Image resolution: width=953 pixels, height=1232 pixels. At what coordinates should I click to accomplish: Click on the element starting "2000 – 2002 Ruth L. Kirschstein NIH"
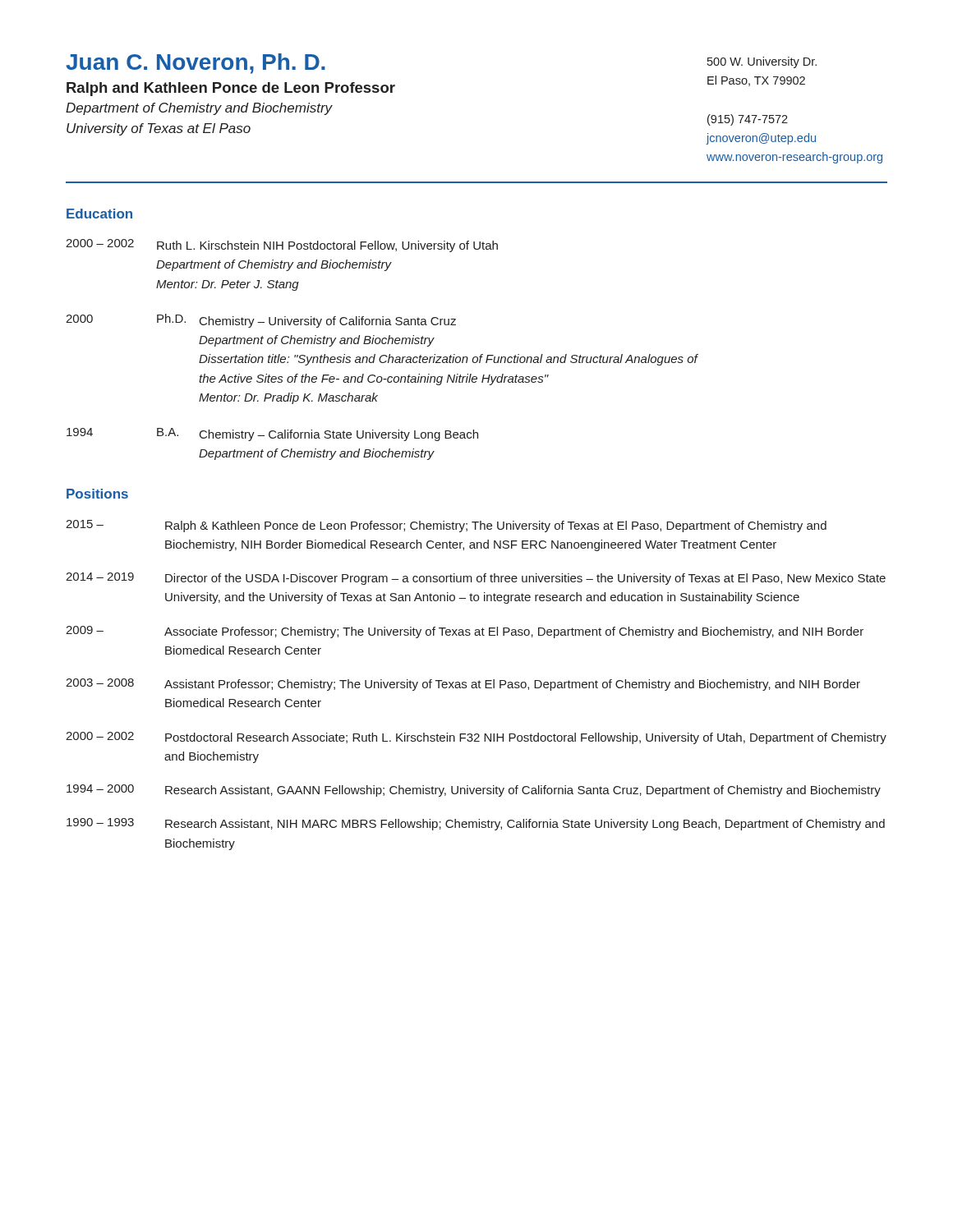(x=282, y=246)
